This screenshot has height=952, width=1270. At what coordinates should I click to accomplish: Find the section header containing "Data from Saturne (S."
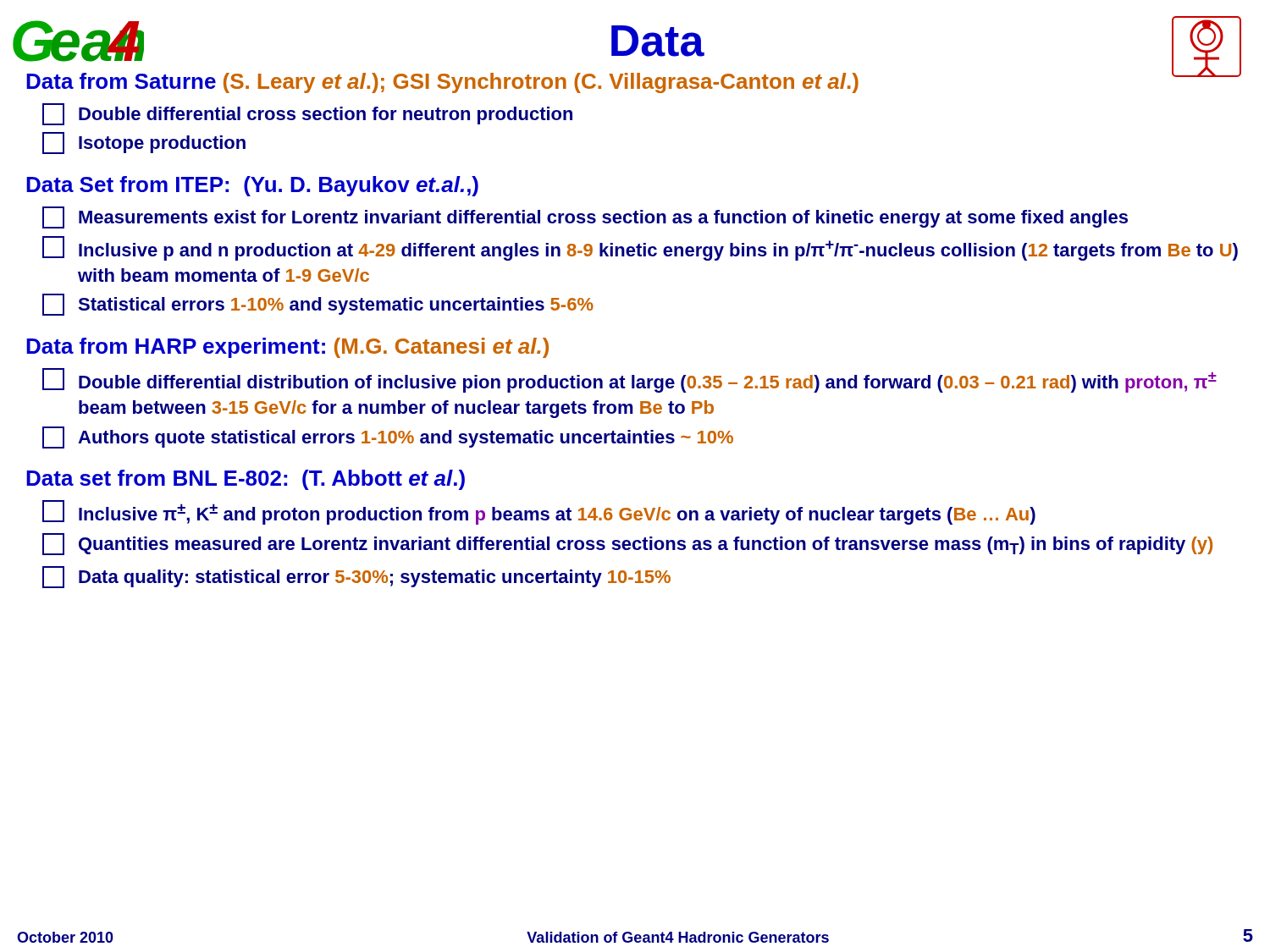(442, 81)
